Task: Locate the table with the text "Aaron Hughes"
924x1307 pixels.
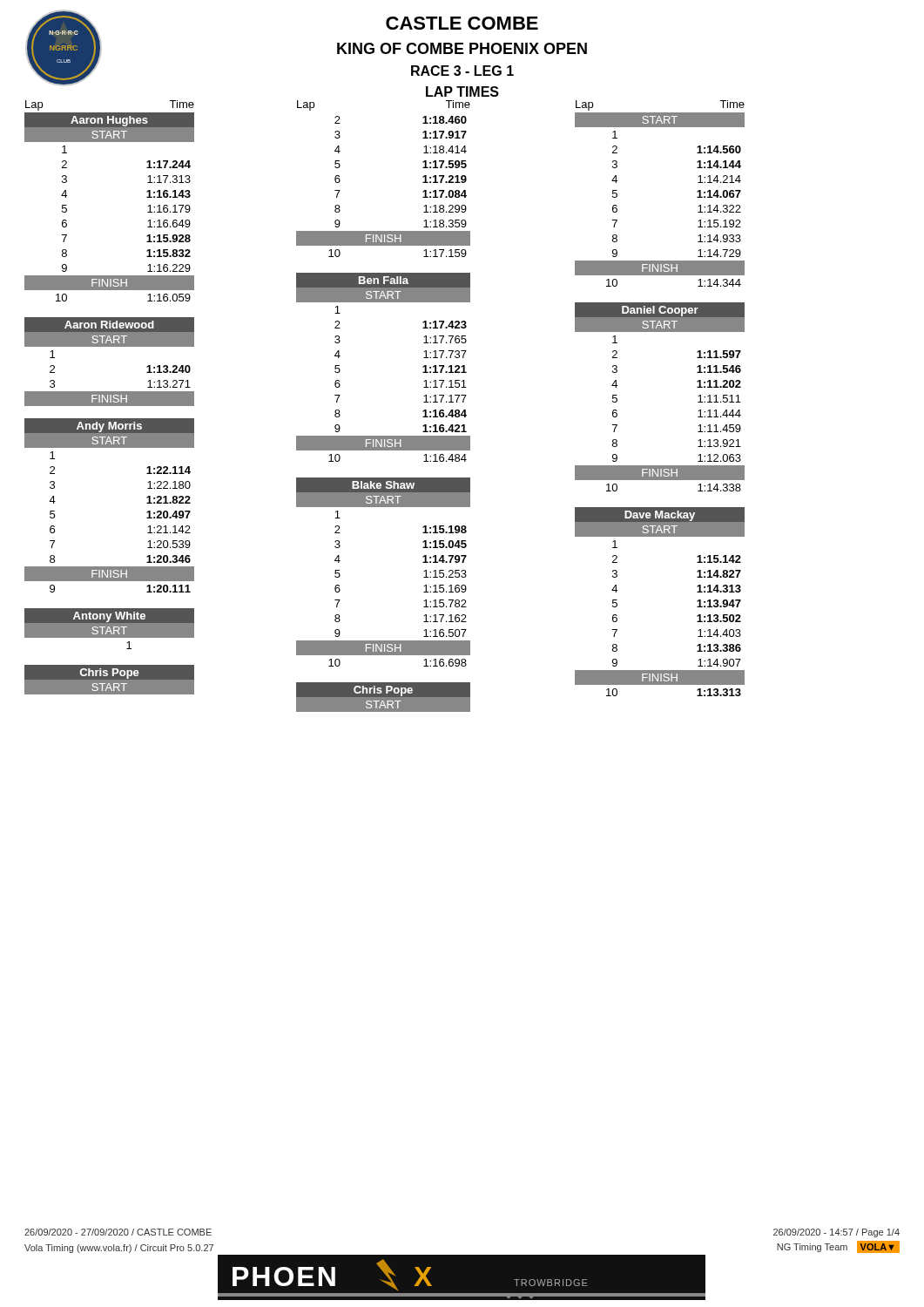Action: tap(109, 209)
